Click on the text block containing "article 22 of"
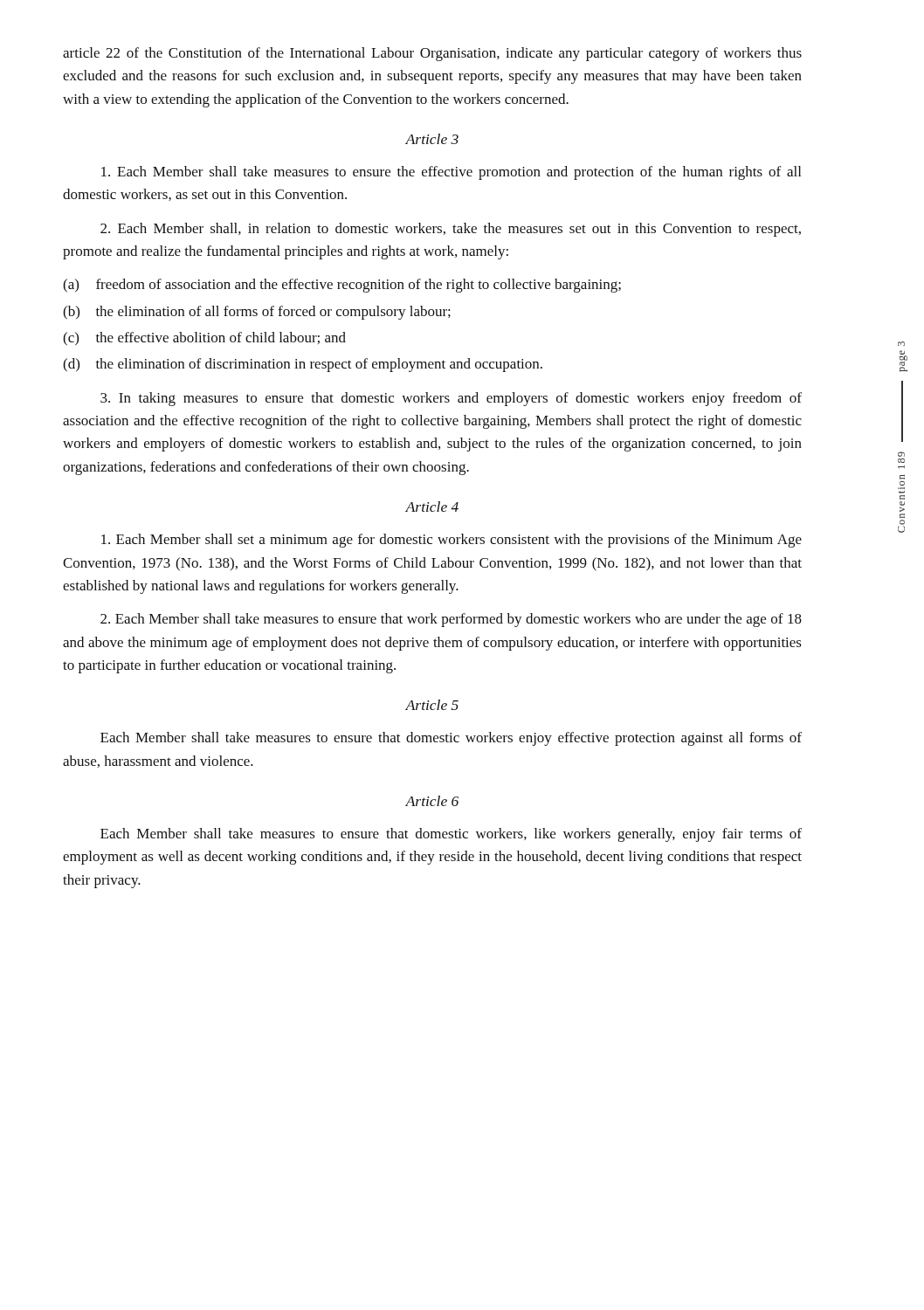The width and height of the screenshot is (924, 1310). point(432,76)
